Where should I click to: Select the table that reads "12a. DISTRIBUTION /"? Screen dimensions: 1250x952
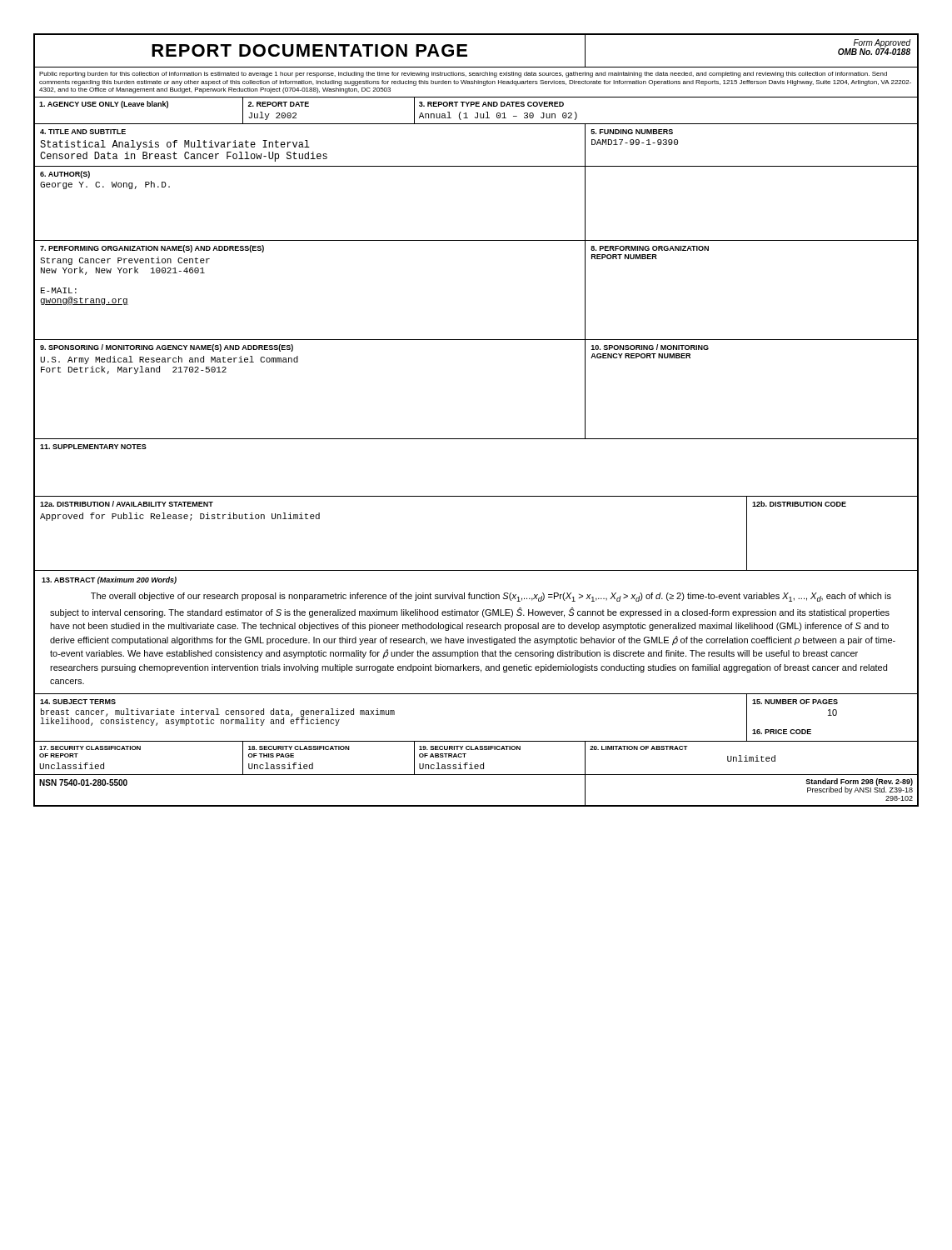(391, 511)
